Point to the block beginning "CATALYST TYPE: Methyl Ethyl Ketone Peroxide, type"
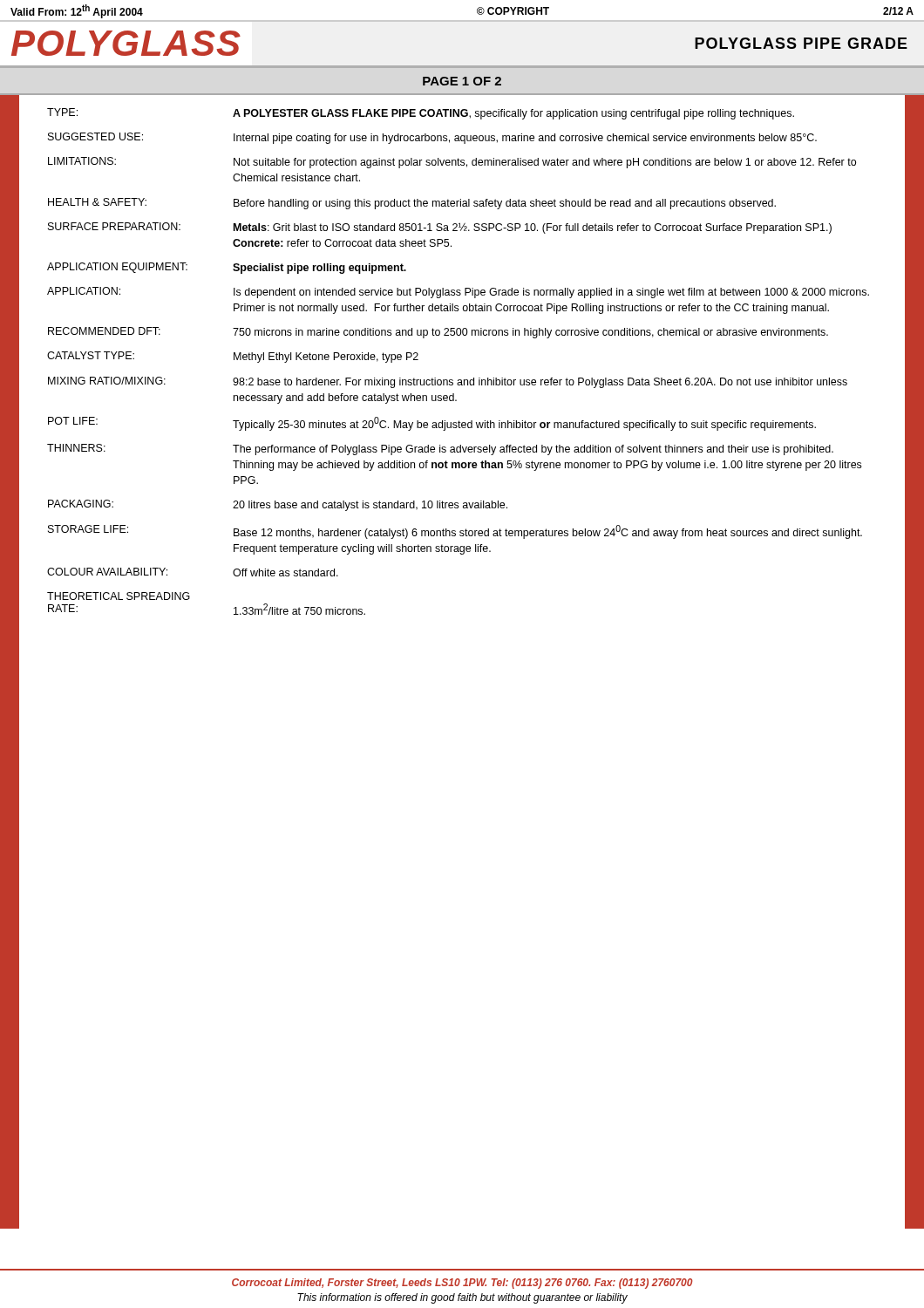The image size is (924, 1308). (233, 357)
